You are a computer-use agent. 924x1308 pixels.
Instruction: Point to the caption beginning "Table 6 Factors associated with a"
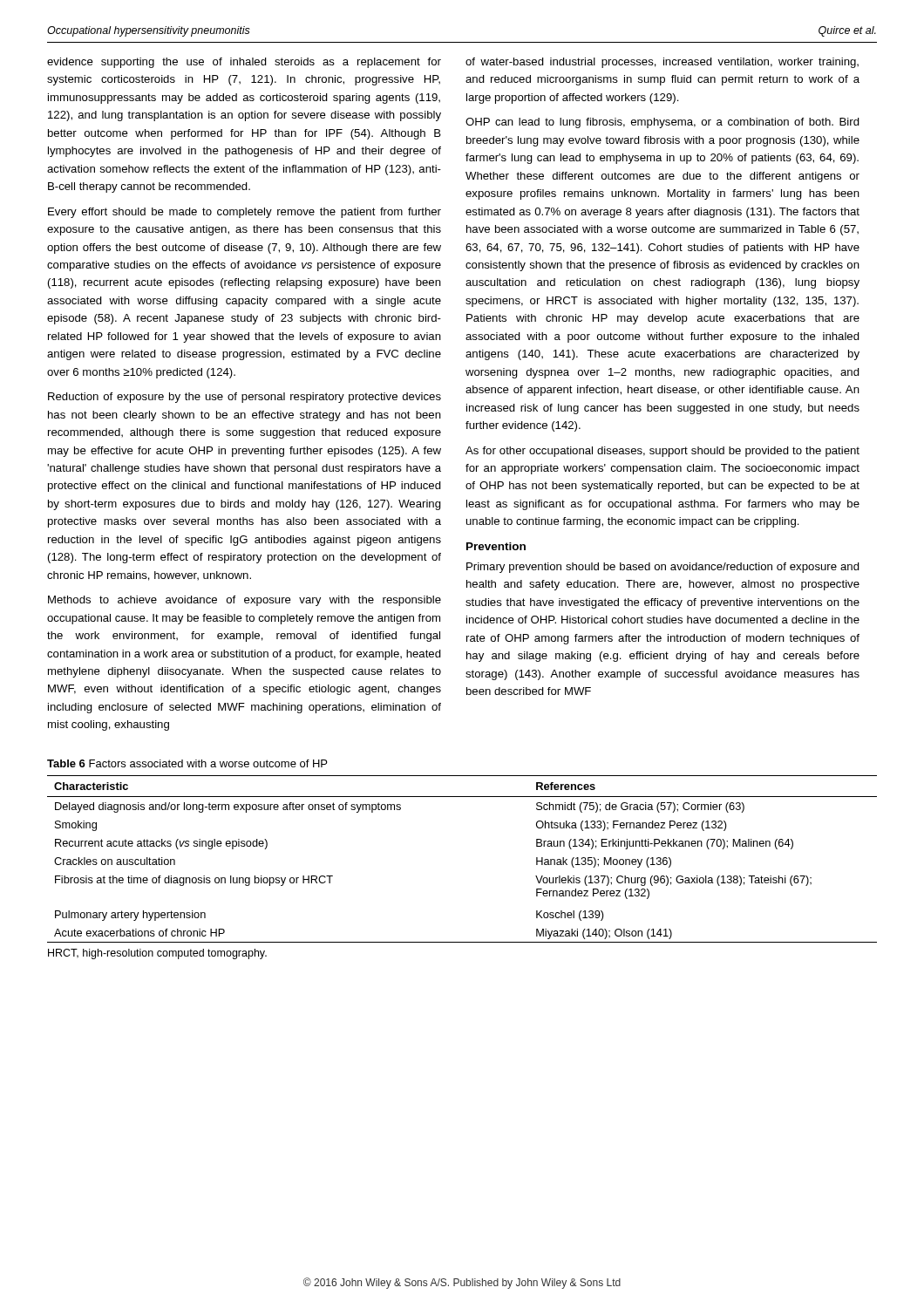coord(187,763)
